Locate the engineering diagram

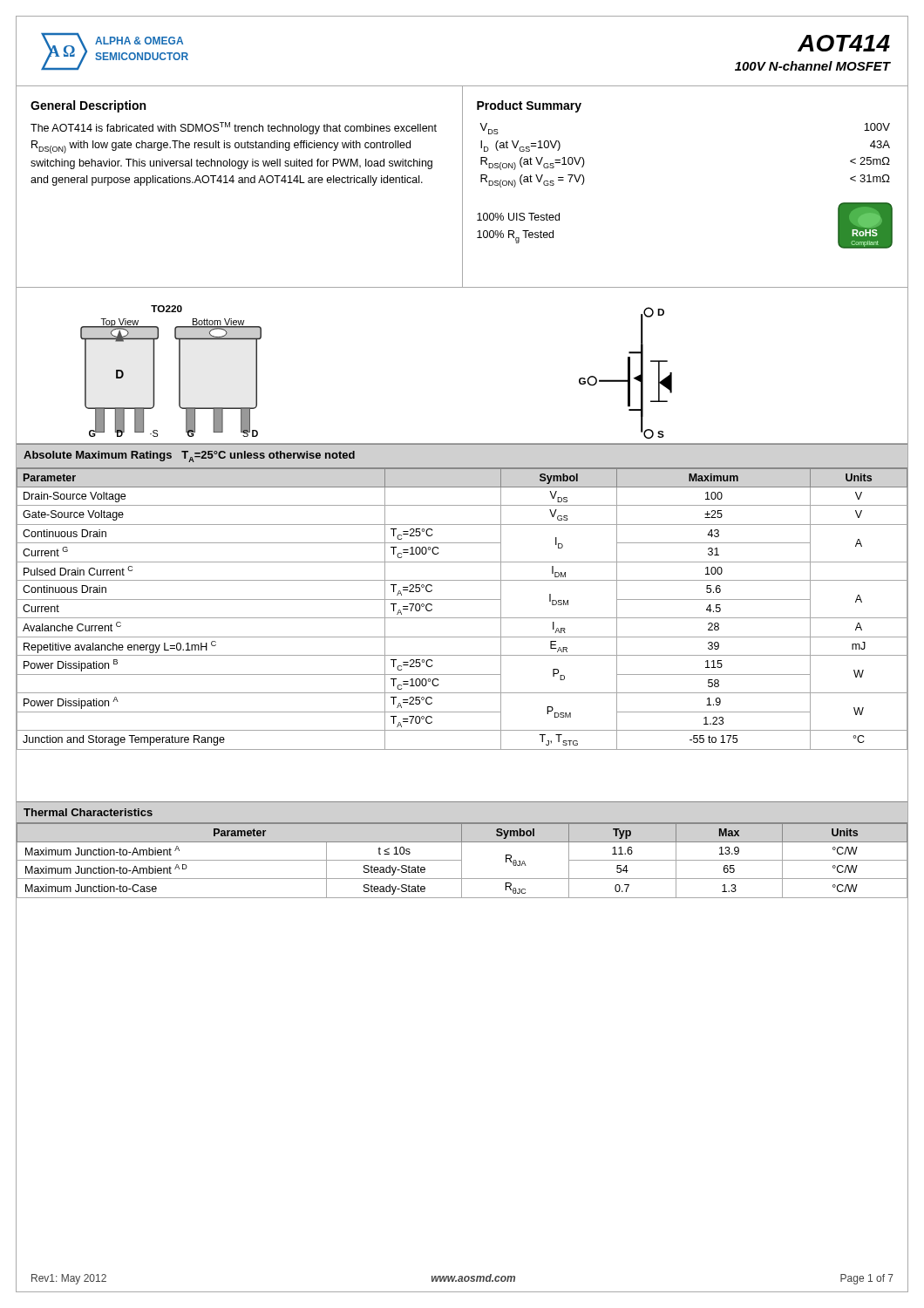(462, 365)
